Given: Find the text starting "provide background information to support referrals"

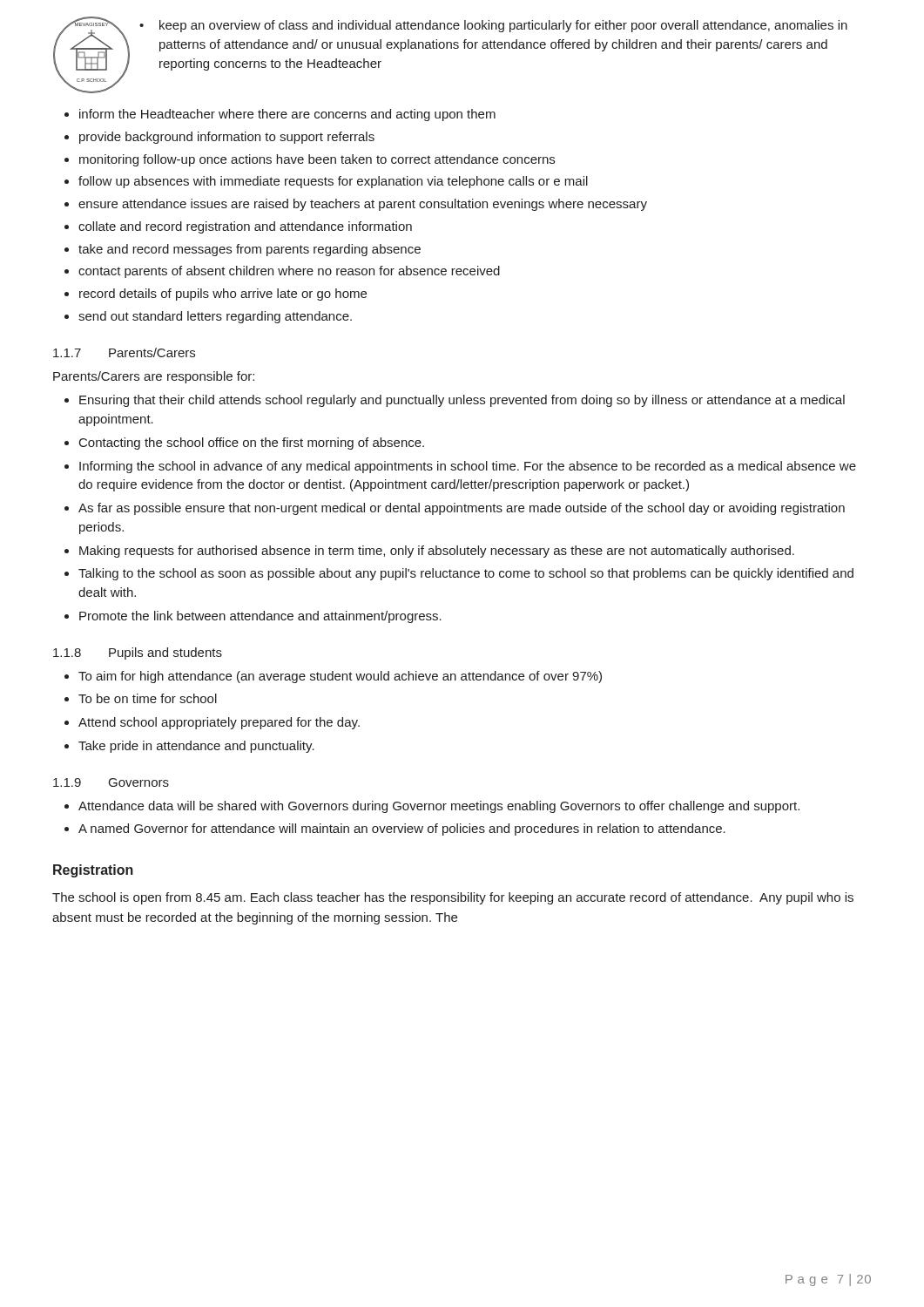Looking at the screenshot, I should click(x=227, y=136).
